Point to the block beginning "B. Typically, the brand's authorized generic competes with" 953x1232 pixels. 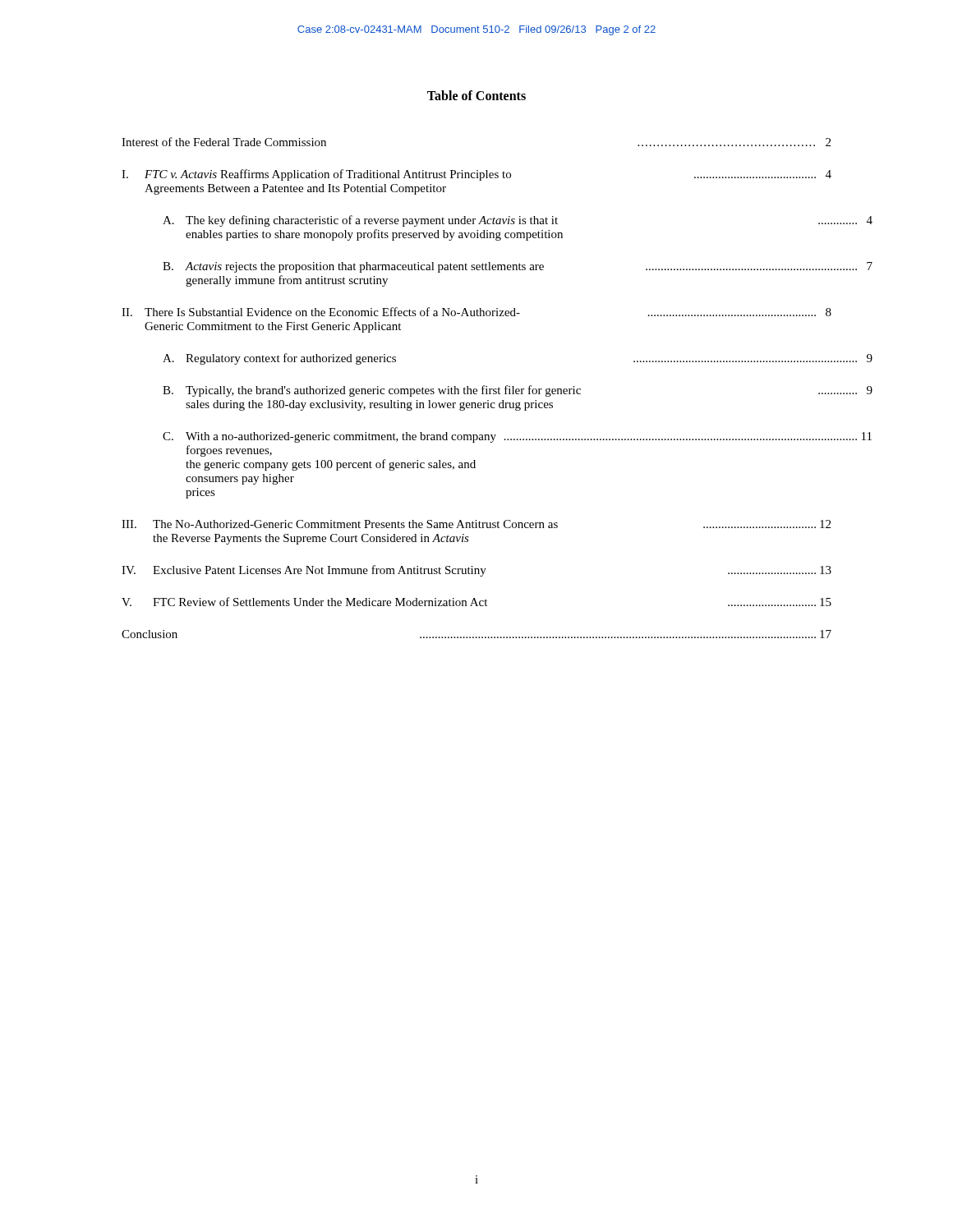click(518, 398)
